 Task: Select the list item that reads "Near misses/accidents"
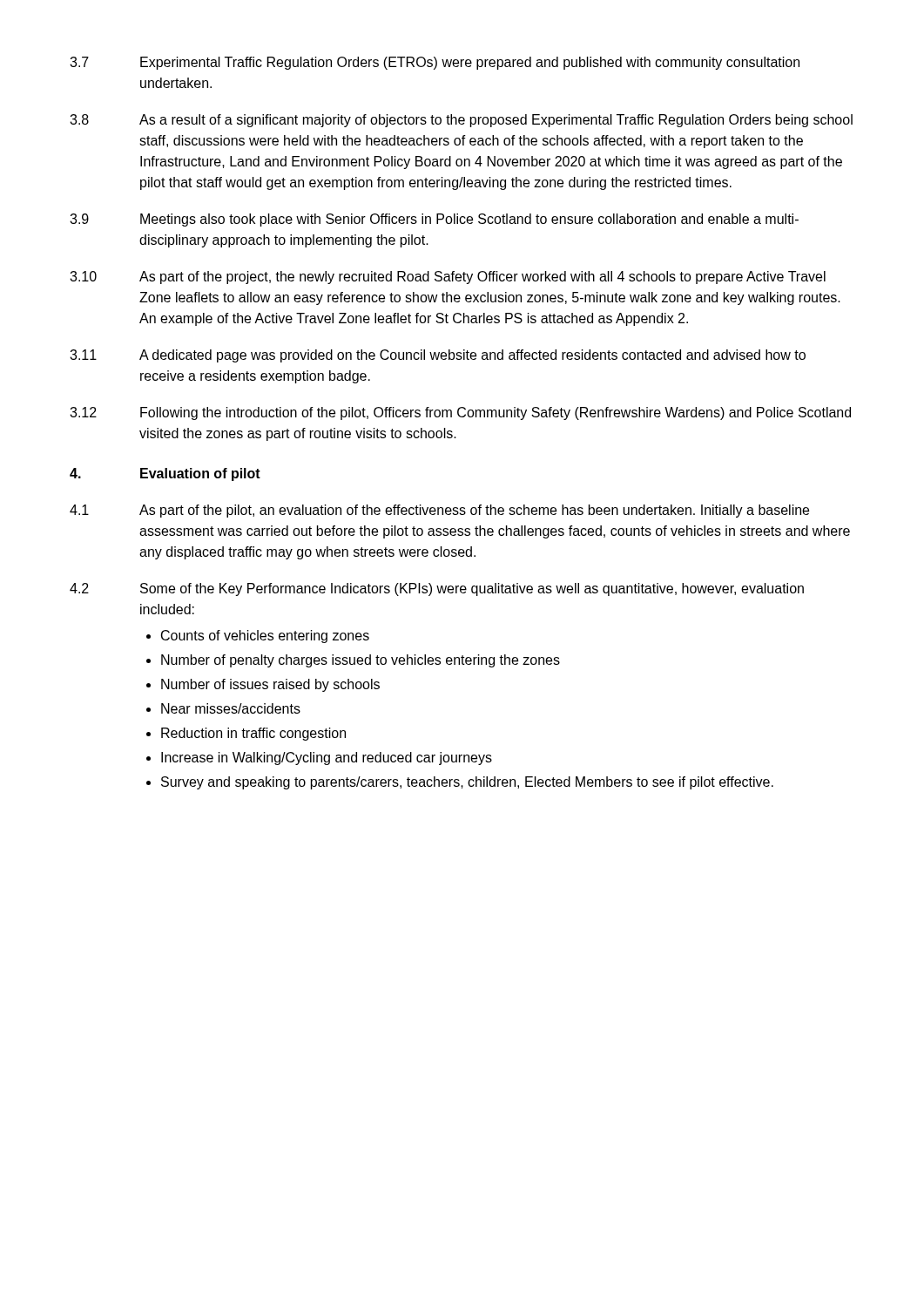(230, 709)
